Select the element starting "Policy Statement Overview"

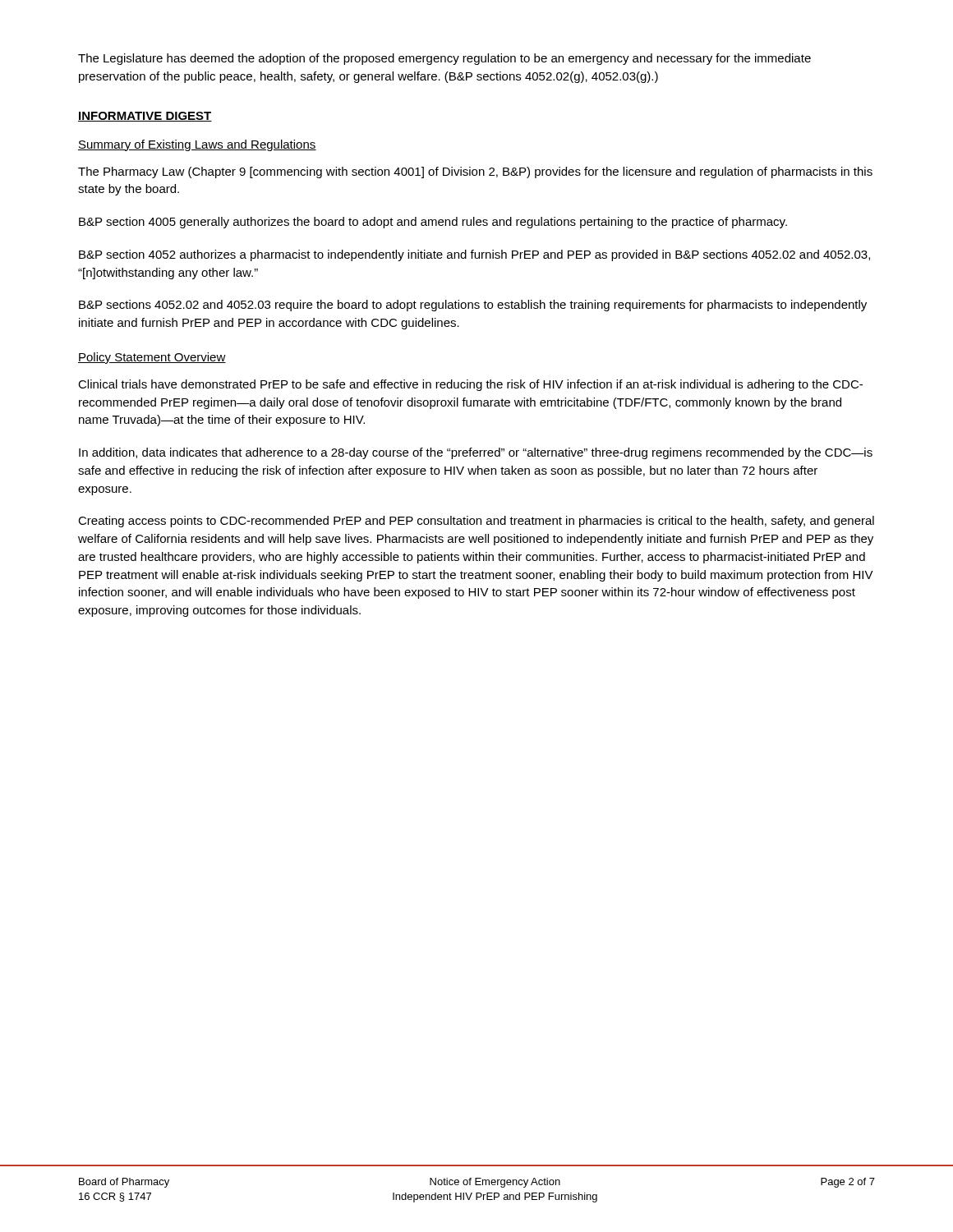[x=152, y=357]
